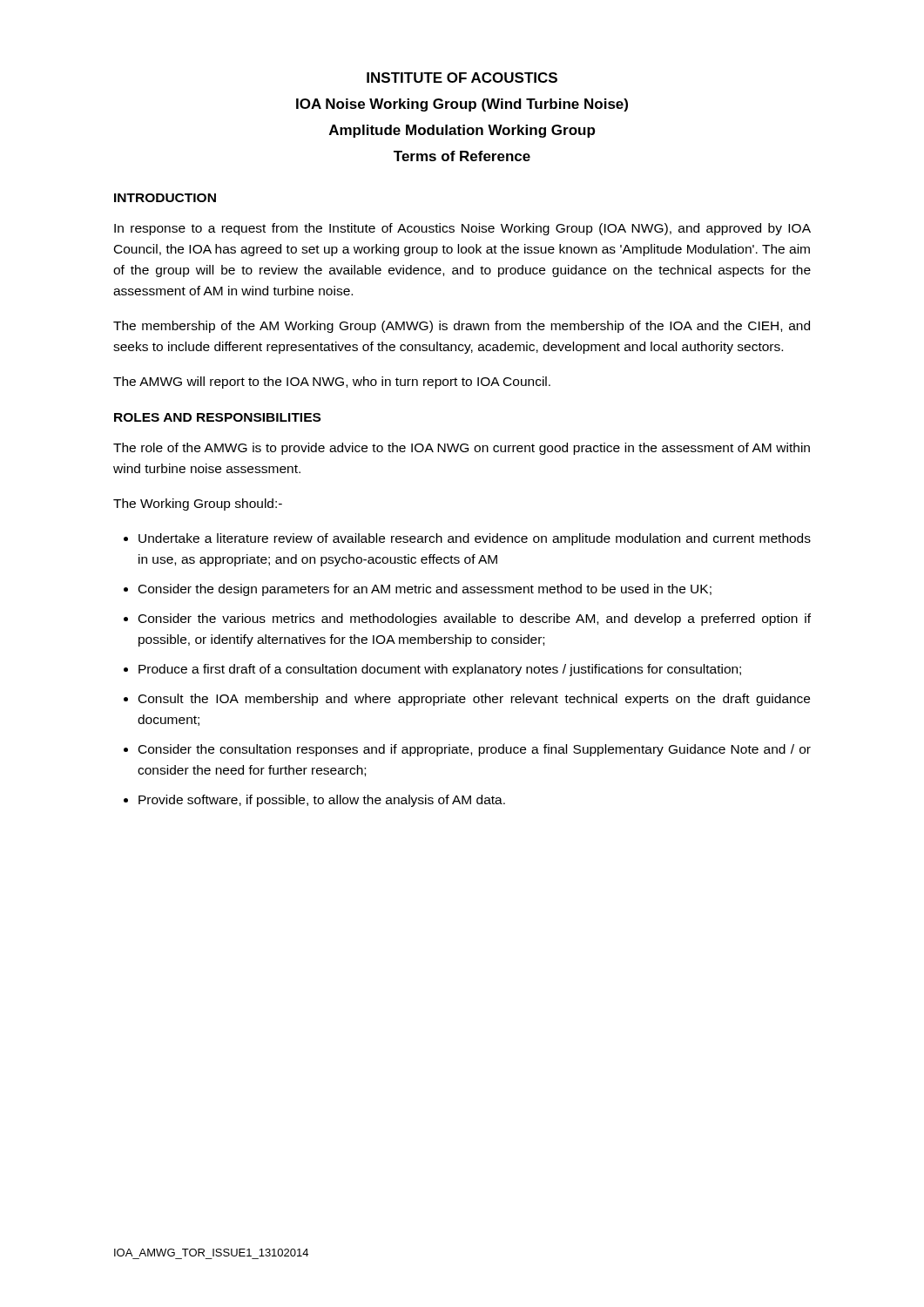Point to the block beginning "Consult the IOA"
924x1307 pixels.
tap(474, 709)
